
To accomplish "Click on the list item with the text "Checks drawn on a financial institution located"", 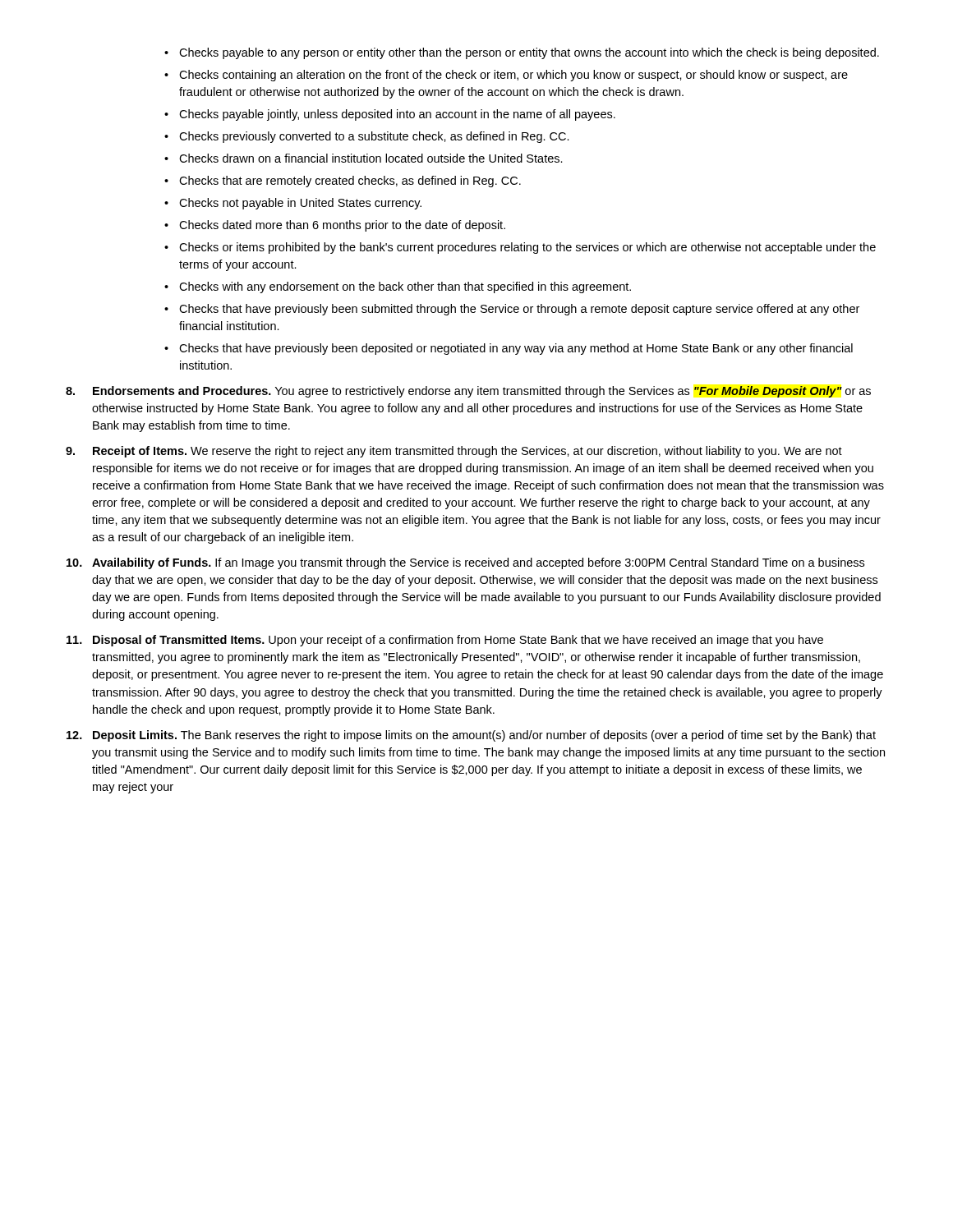I will (371, 159).
